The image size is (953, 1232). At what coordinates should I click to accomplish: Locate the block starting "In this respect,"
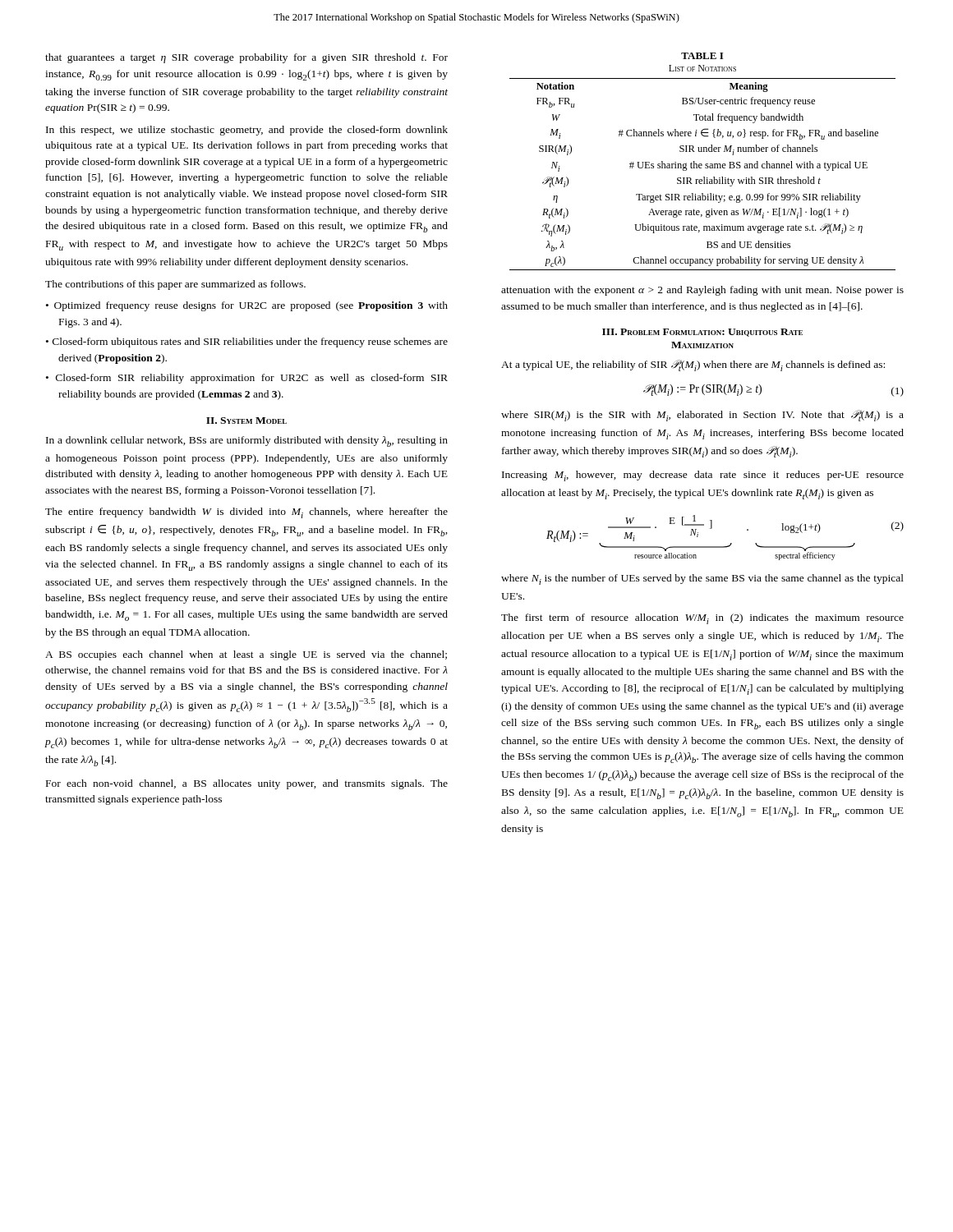(x=246, y=195)
